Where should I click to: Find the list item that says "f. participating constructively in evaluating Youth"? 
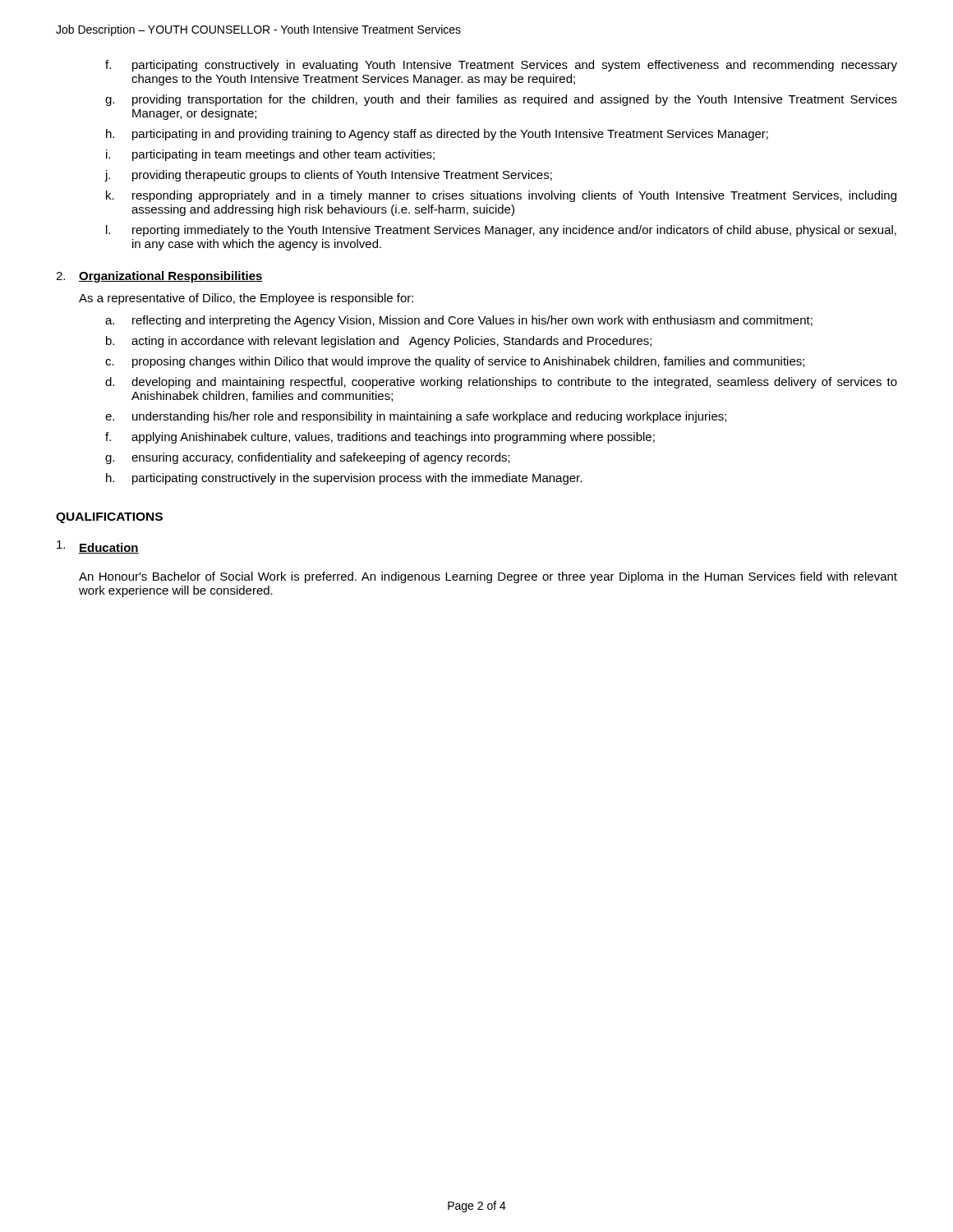501,71
